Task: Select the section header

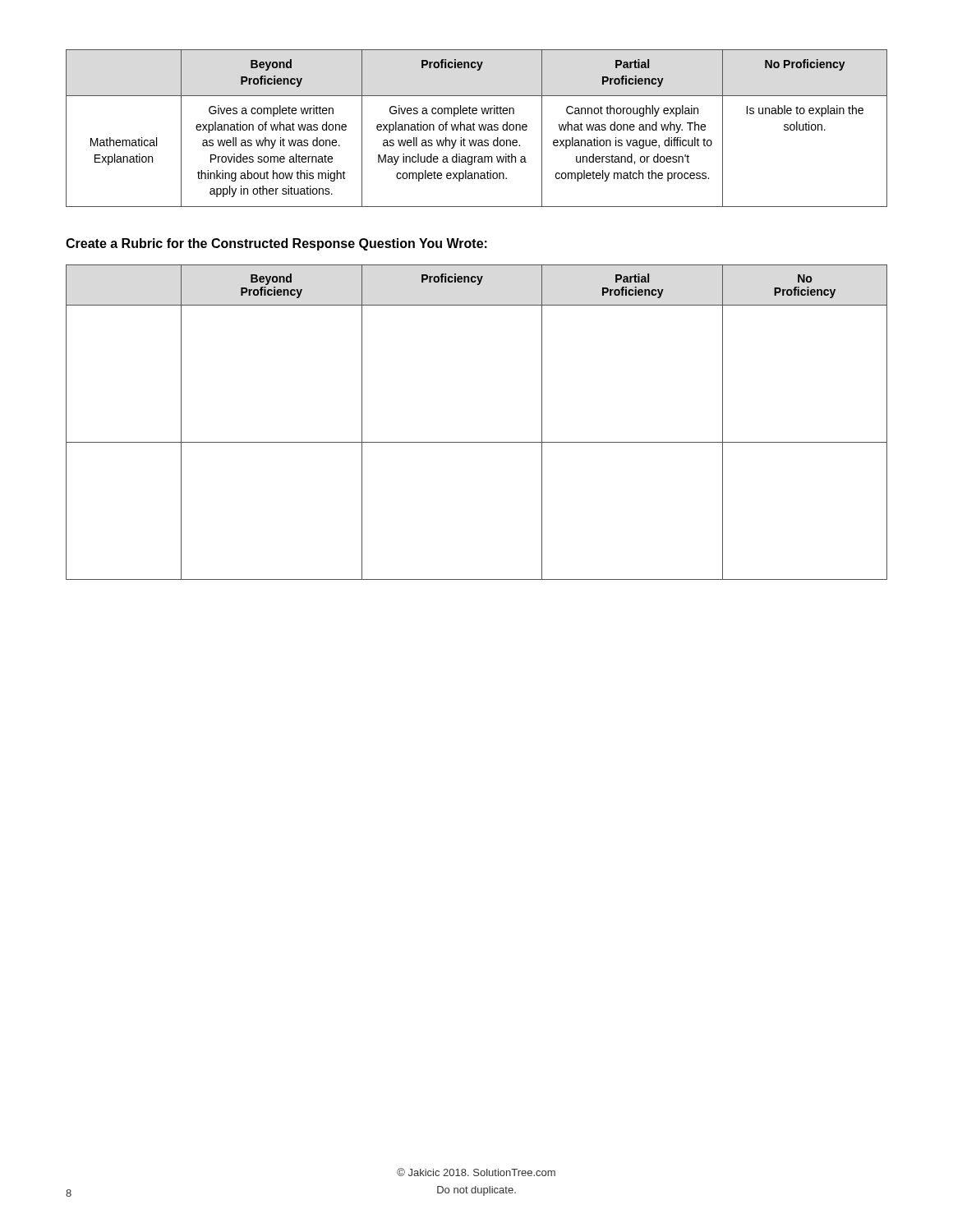Action: click(277, 243)
